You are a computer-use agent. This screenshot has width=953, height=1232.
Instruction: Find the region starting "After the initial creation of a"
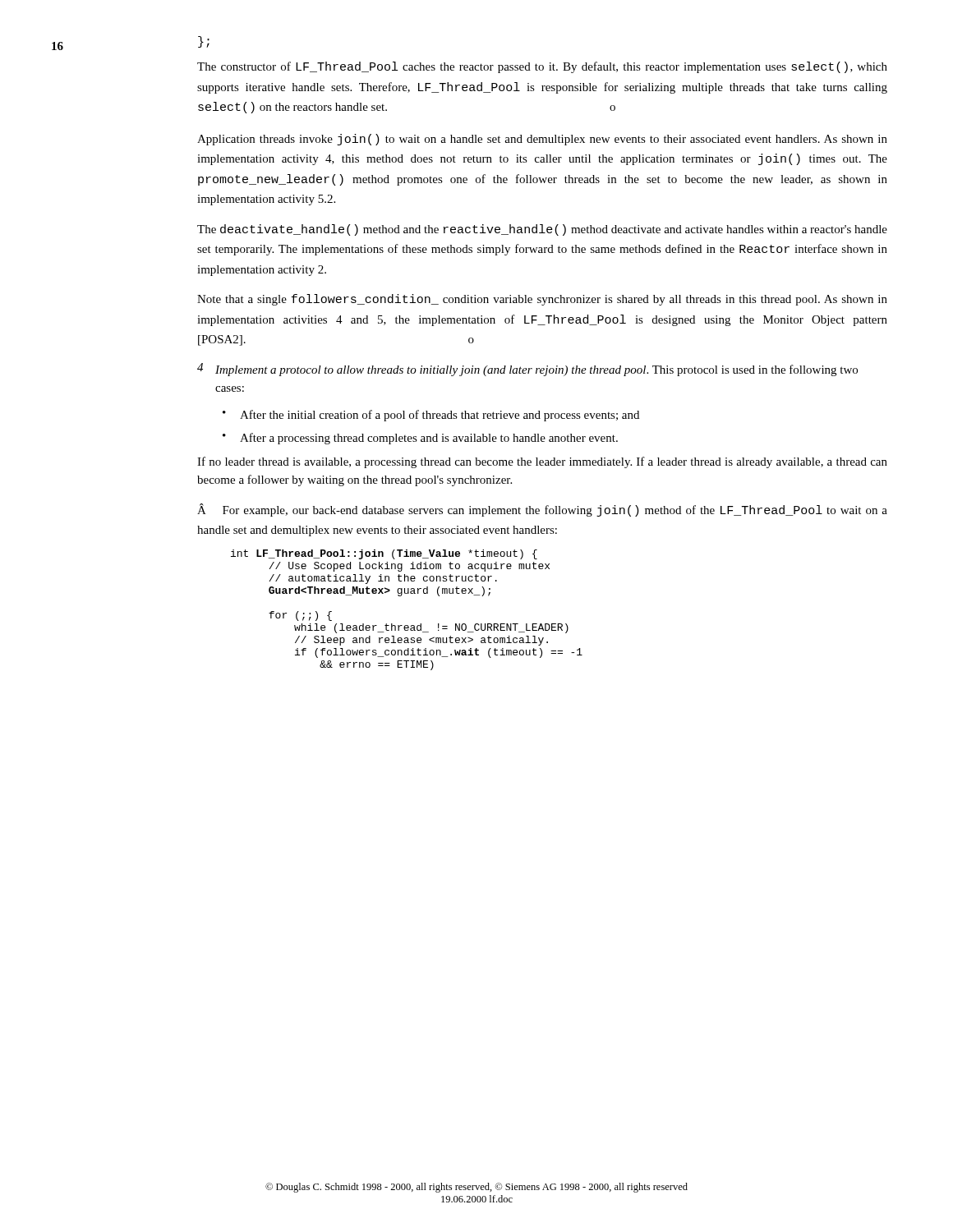pyautogui.click(x=440, y=414)
